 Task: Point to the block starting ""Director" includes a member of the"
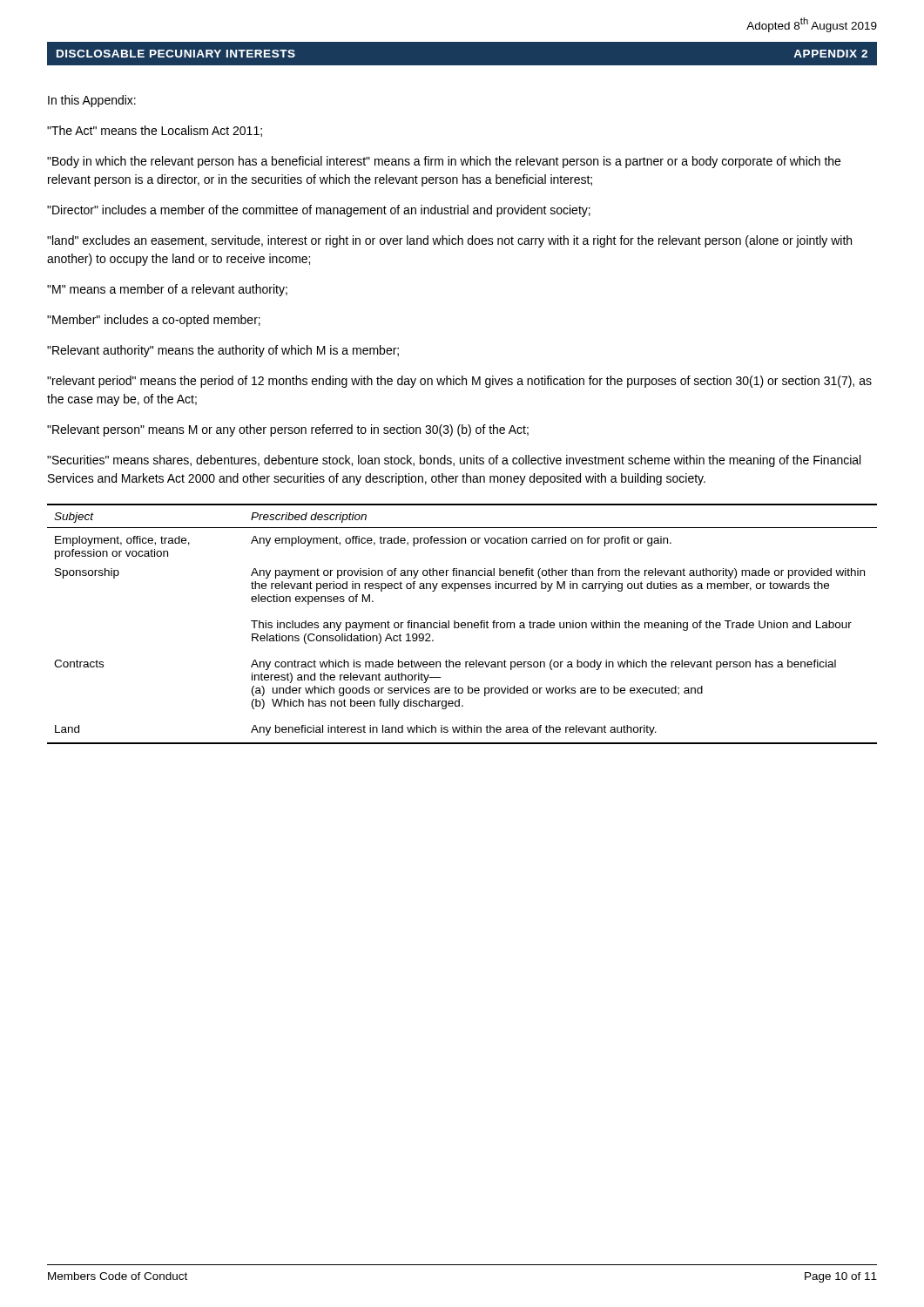tap(319, 210)
